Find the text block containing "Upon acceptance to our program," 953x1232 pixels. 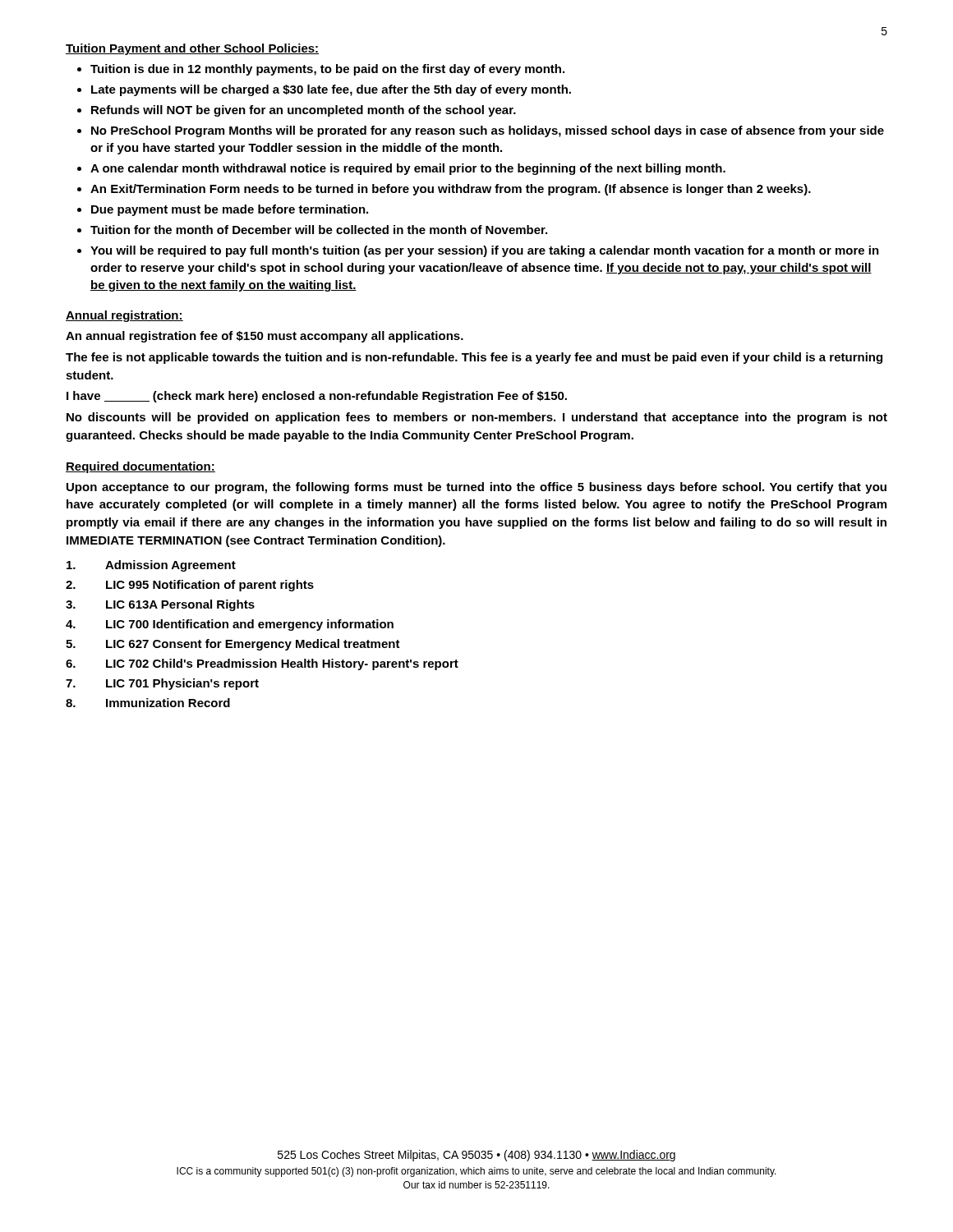[x=476, y=513]
